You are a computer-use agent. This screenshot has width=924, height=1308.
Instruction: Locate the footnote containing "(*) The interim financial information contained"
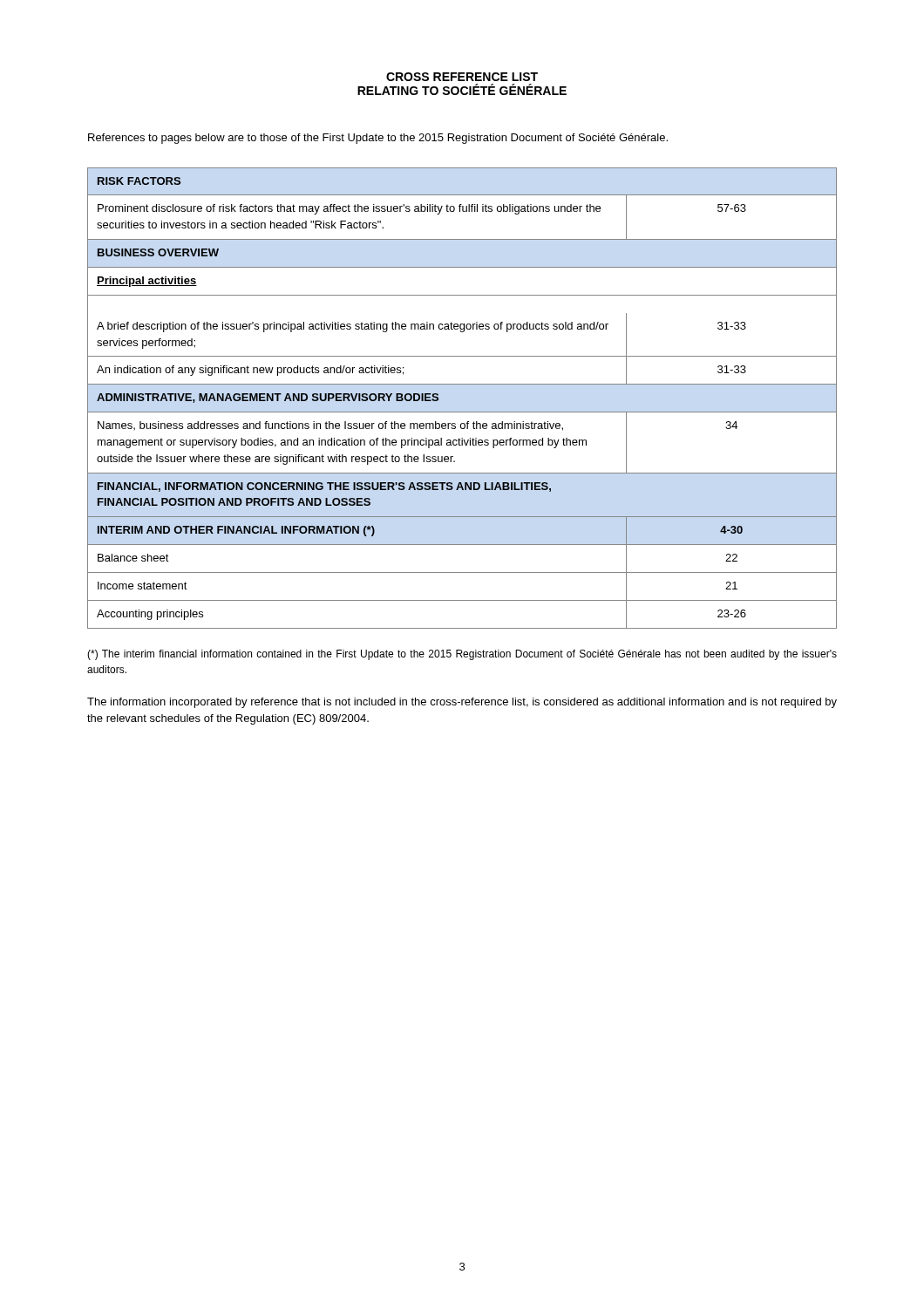point(462,662)
